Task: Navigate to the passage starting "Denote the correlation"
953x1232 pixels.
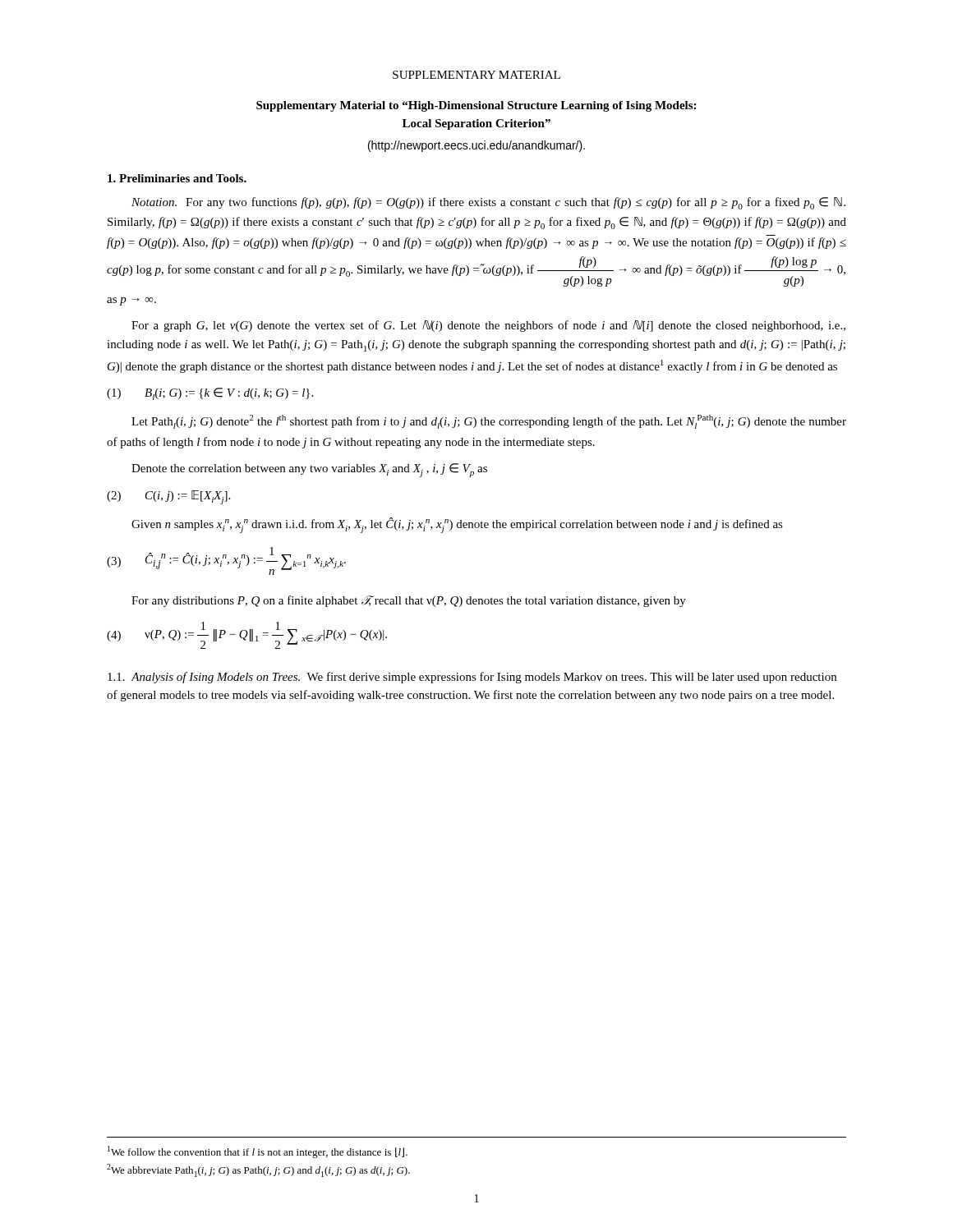Action: pos(310,470)
